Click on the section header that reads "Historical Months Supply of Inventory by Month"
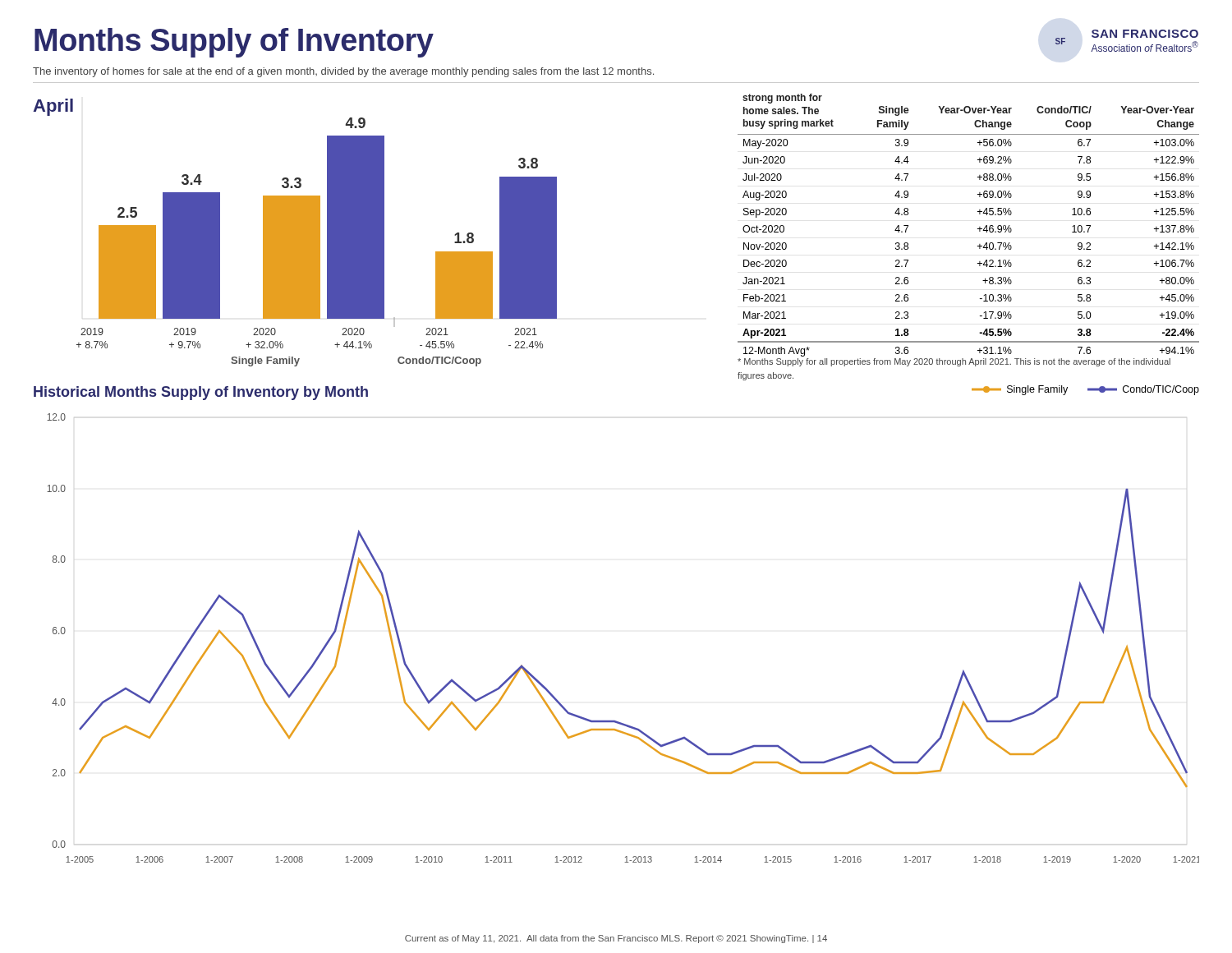 201,392
